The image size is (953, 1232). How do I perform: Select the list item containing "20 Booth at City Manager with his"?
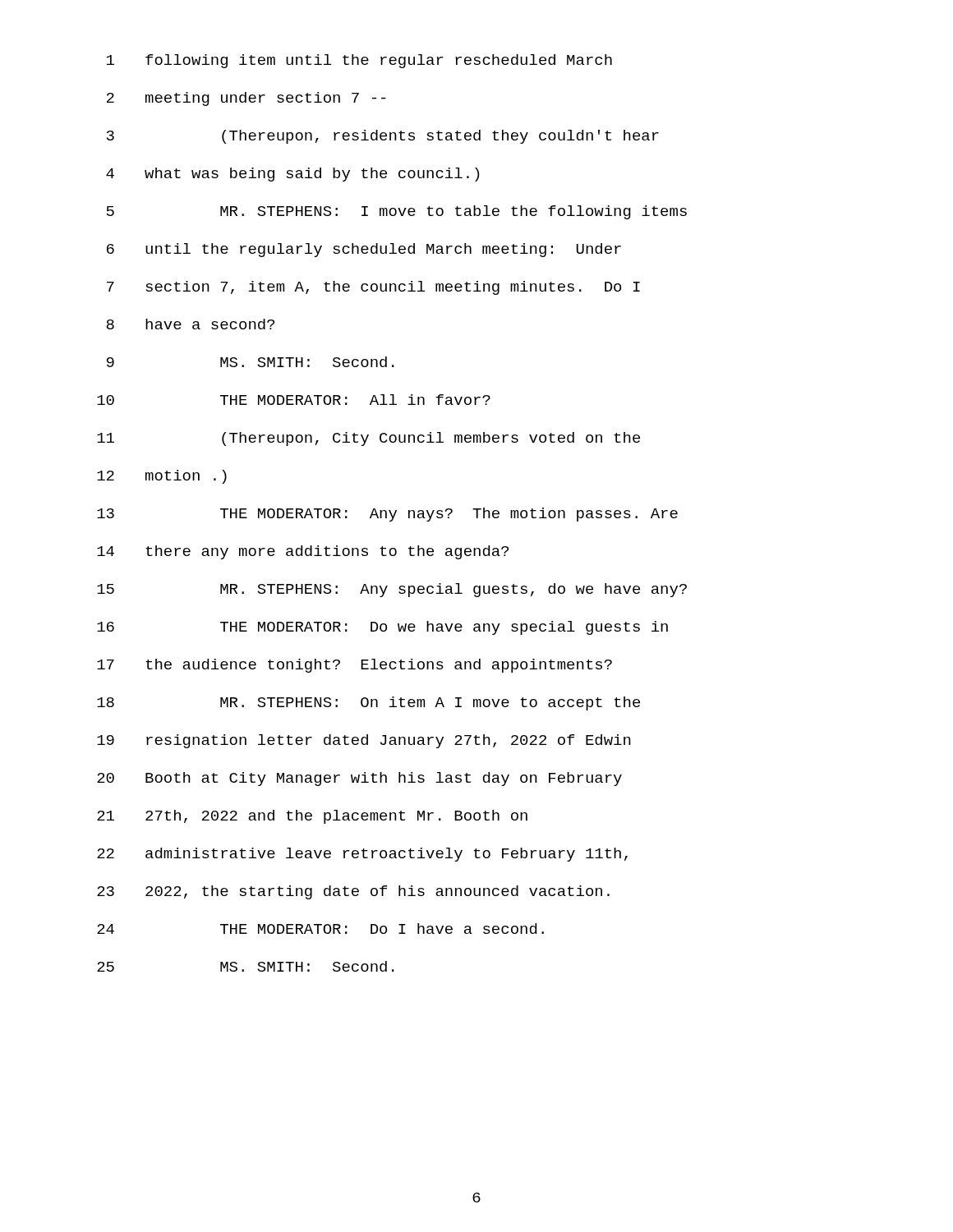click(x=476, y=779)
